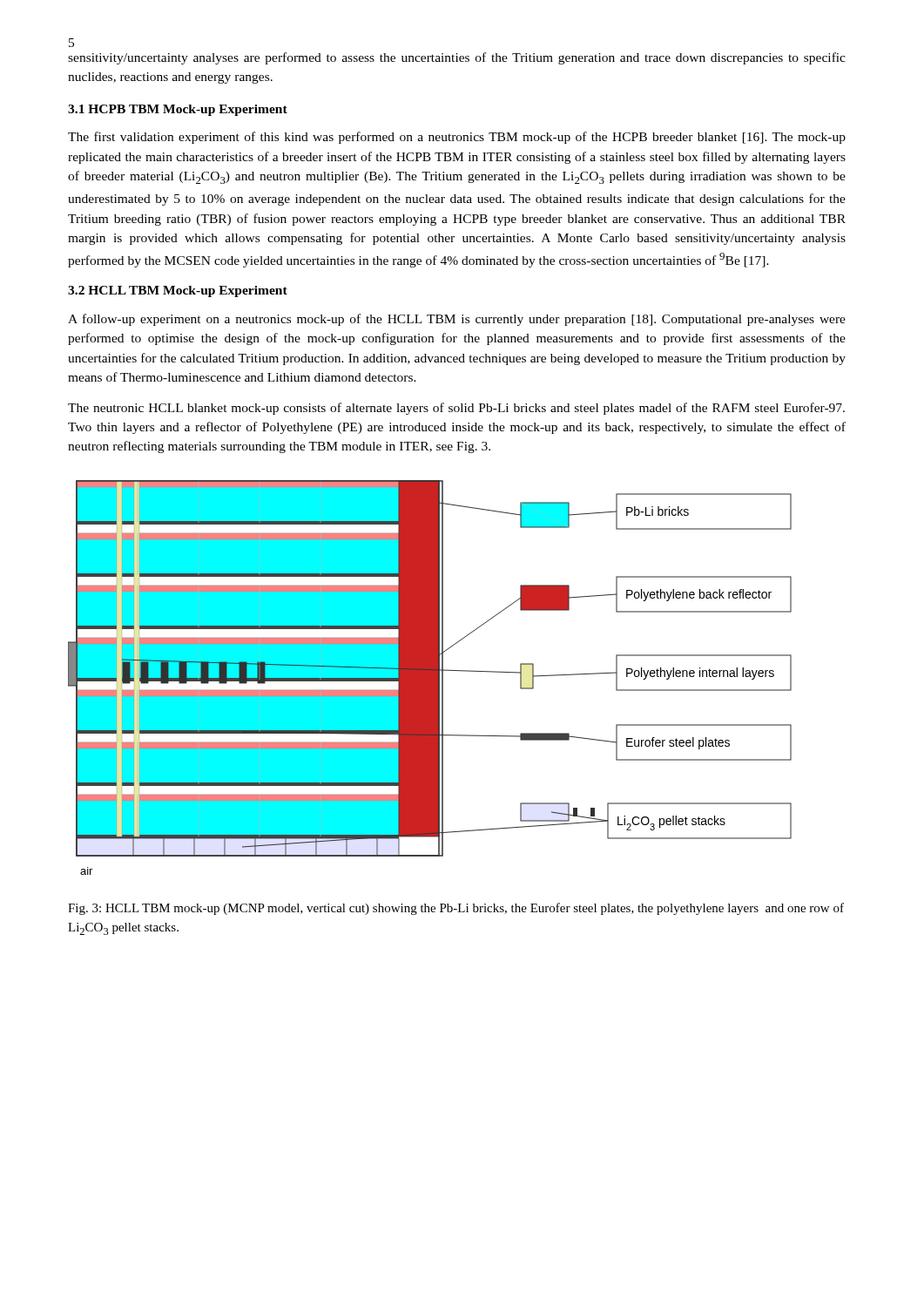Image resolution: width=924 pixels, height=1307 pixels.
Task: Click the passage that begins "The first validation experiment"
Action: tap(457, 198)
